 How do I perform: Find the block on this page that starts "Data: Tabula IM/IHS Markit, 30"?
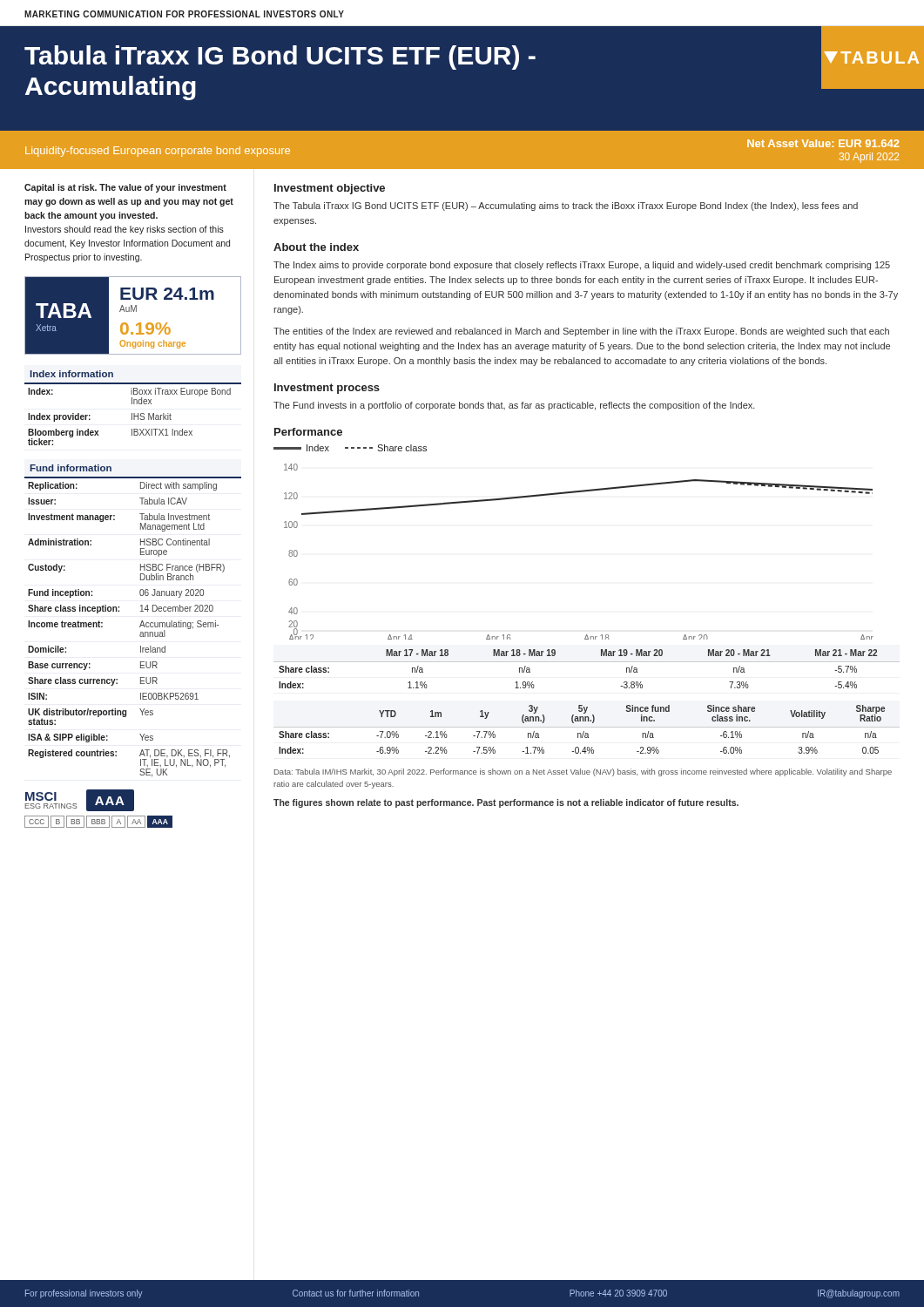coord(583,778)
